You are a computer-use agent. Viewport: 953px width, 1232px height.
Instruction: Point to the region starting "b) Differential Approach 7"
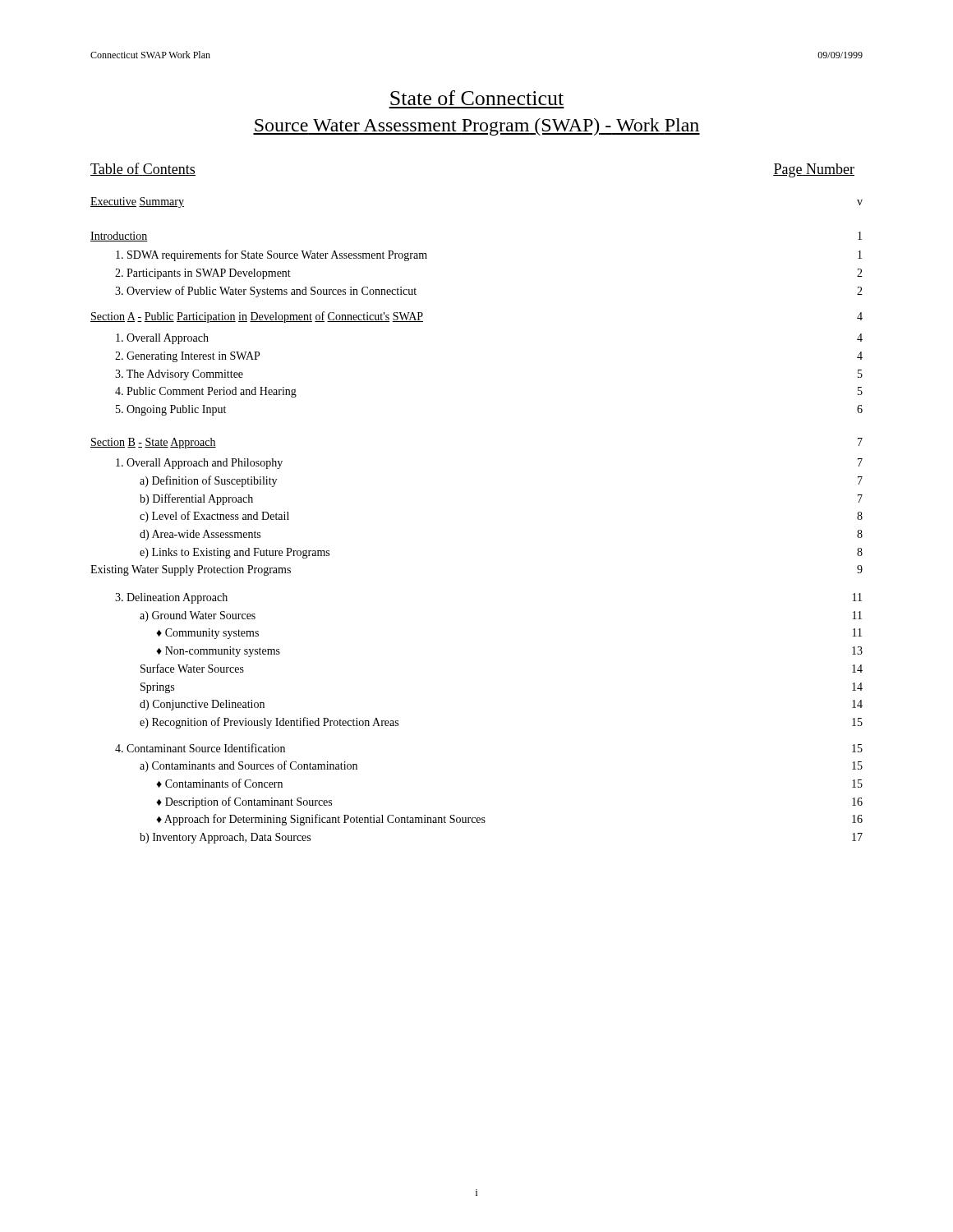tap(198, 500)
